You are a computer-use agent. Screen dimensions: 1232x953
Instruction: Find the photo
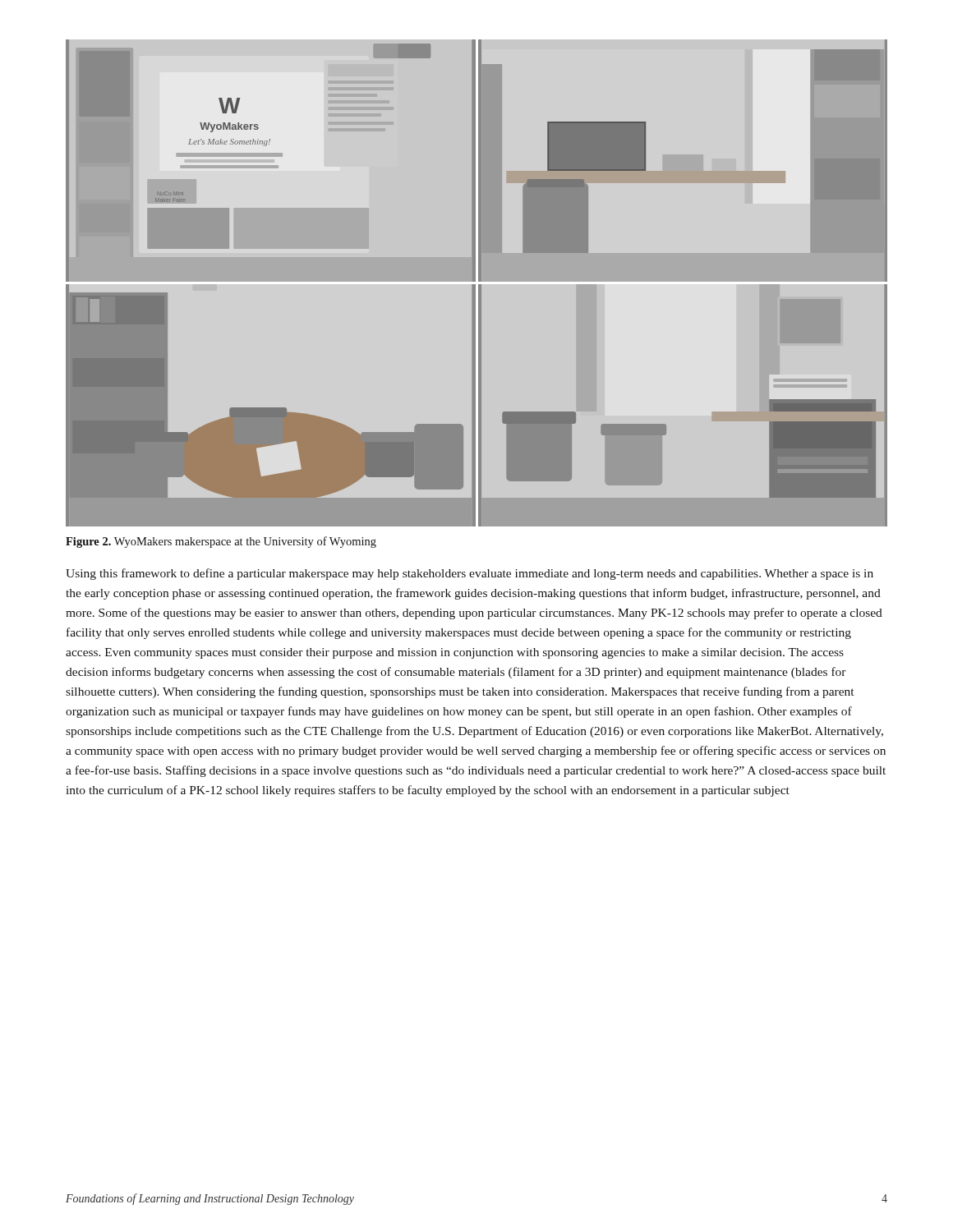click(x=476, y=283)
